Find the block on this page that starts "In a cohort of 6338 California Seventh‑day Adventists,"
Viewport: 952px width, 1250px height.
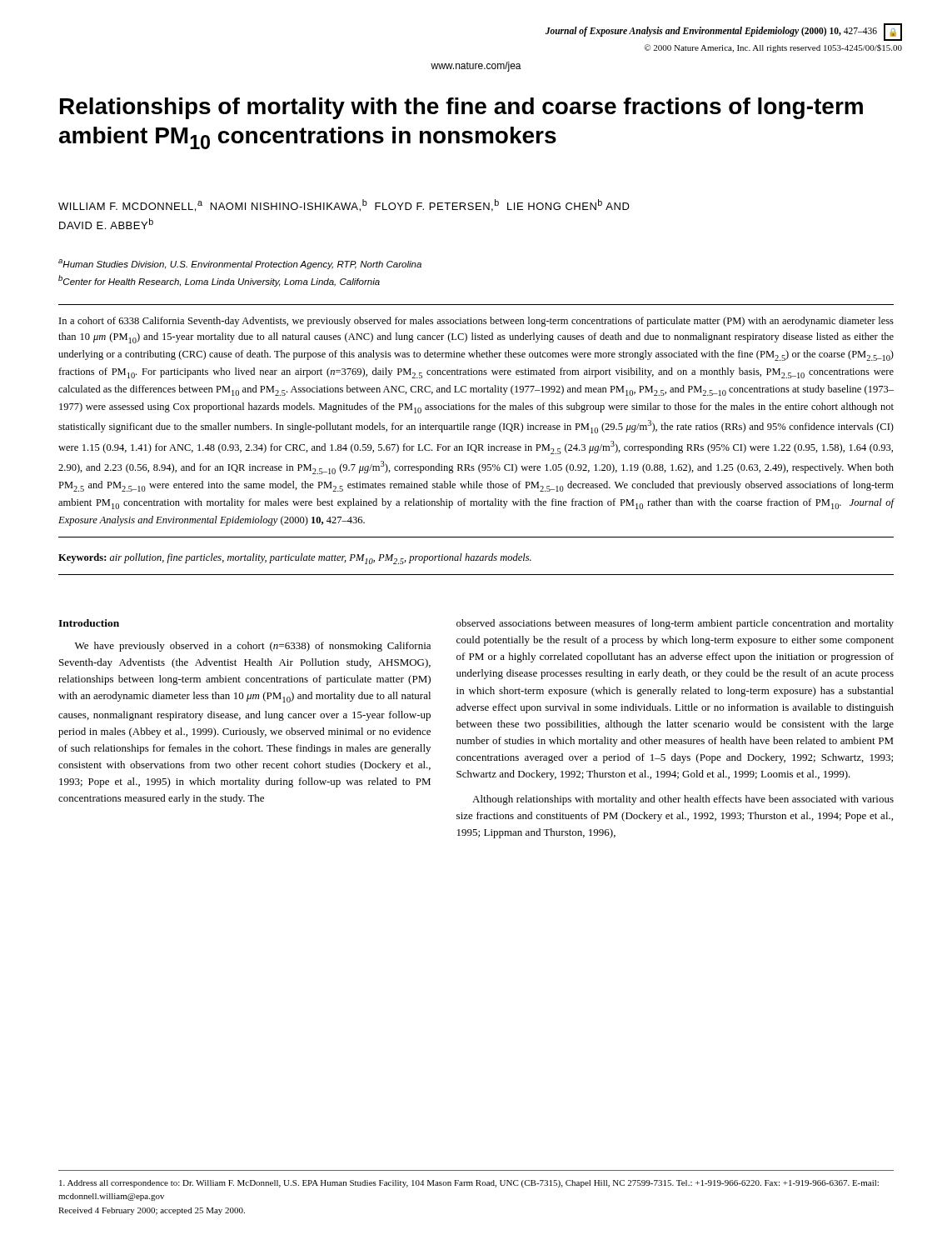coord(476,421)
